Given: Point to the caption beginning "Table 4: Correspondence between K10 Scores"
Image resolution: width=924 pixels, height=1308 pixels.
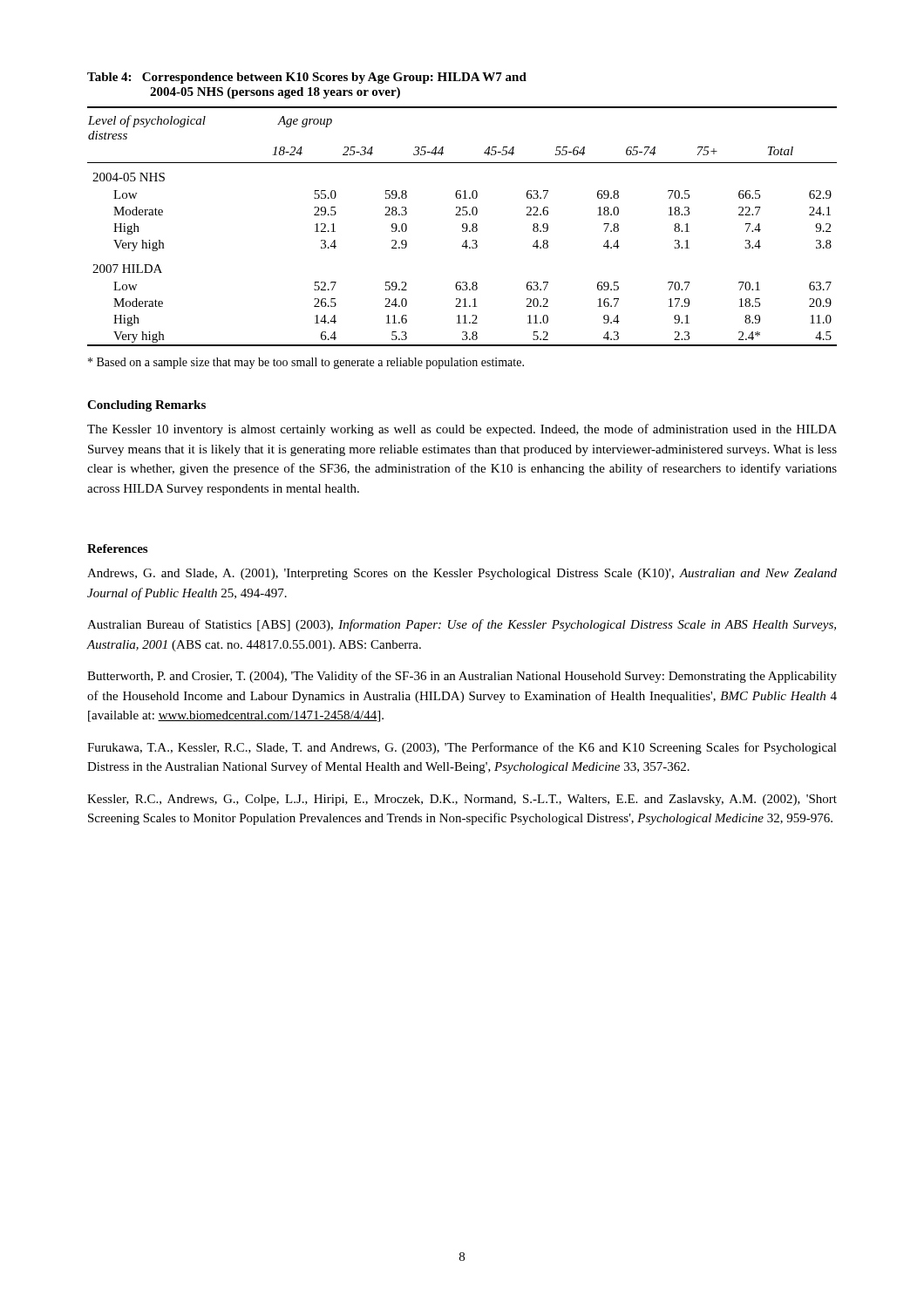Looking at the screenshot, I should click(307, 84).
